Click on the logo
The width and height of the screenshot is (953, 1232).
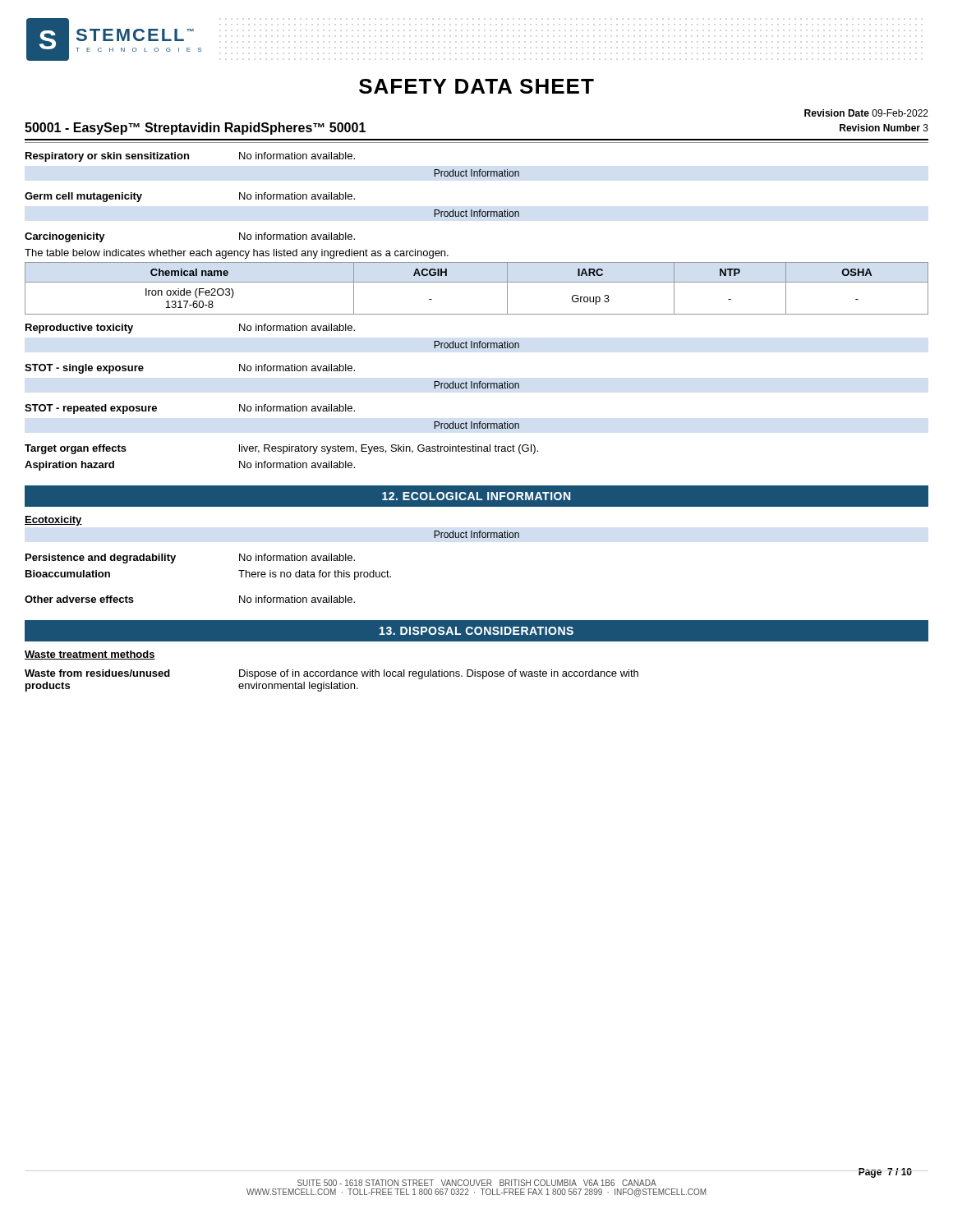click(x=476, y=39)
